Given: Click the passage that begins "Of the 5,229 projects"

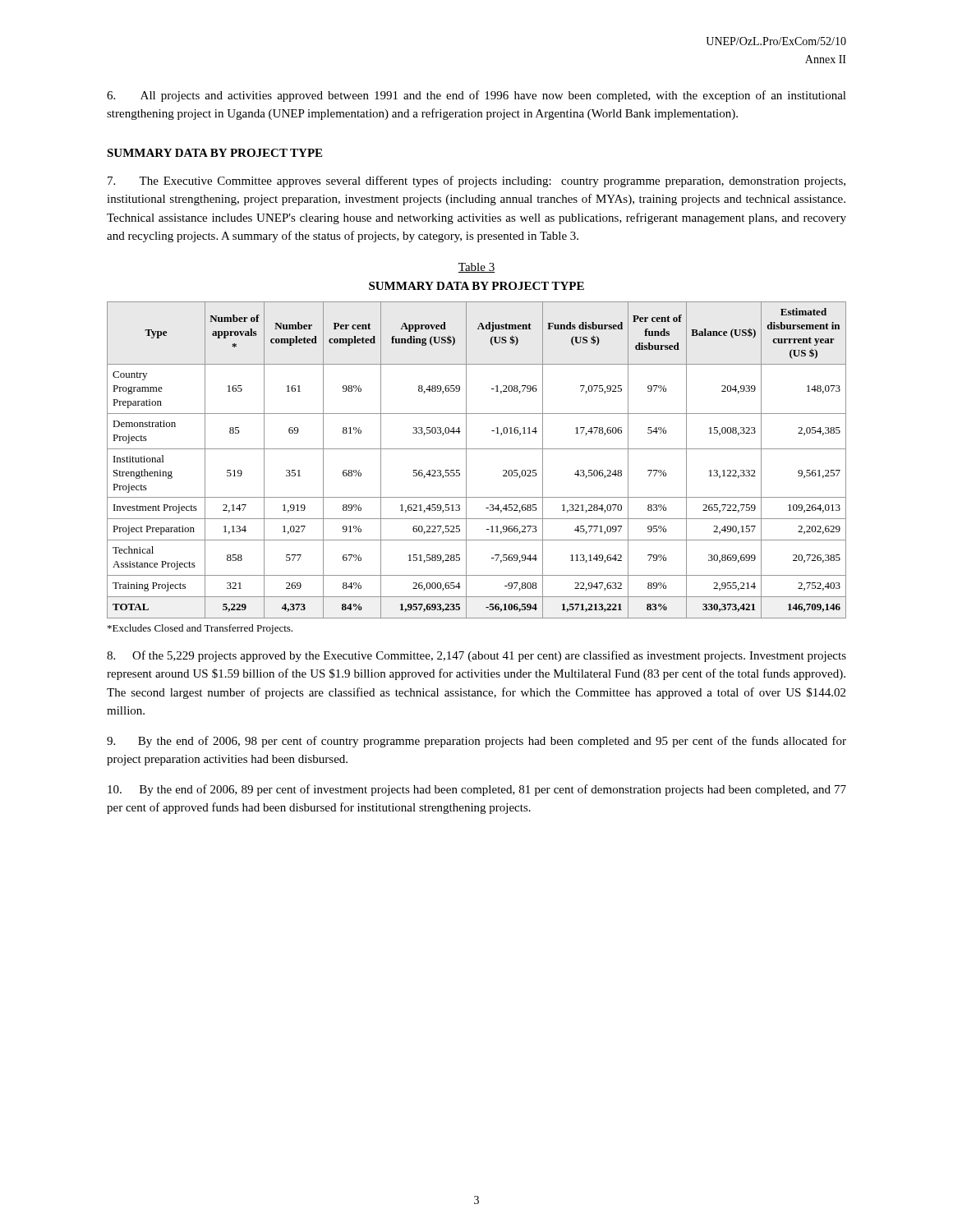Looking at the screenshot, I should (x=476, y=683).
